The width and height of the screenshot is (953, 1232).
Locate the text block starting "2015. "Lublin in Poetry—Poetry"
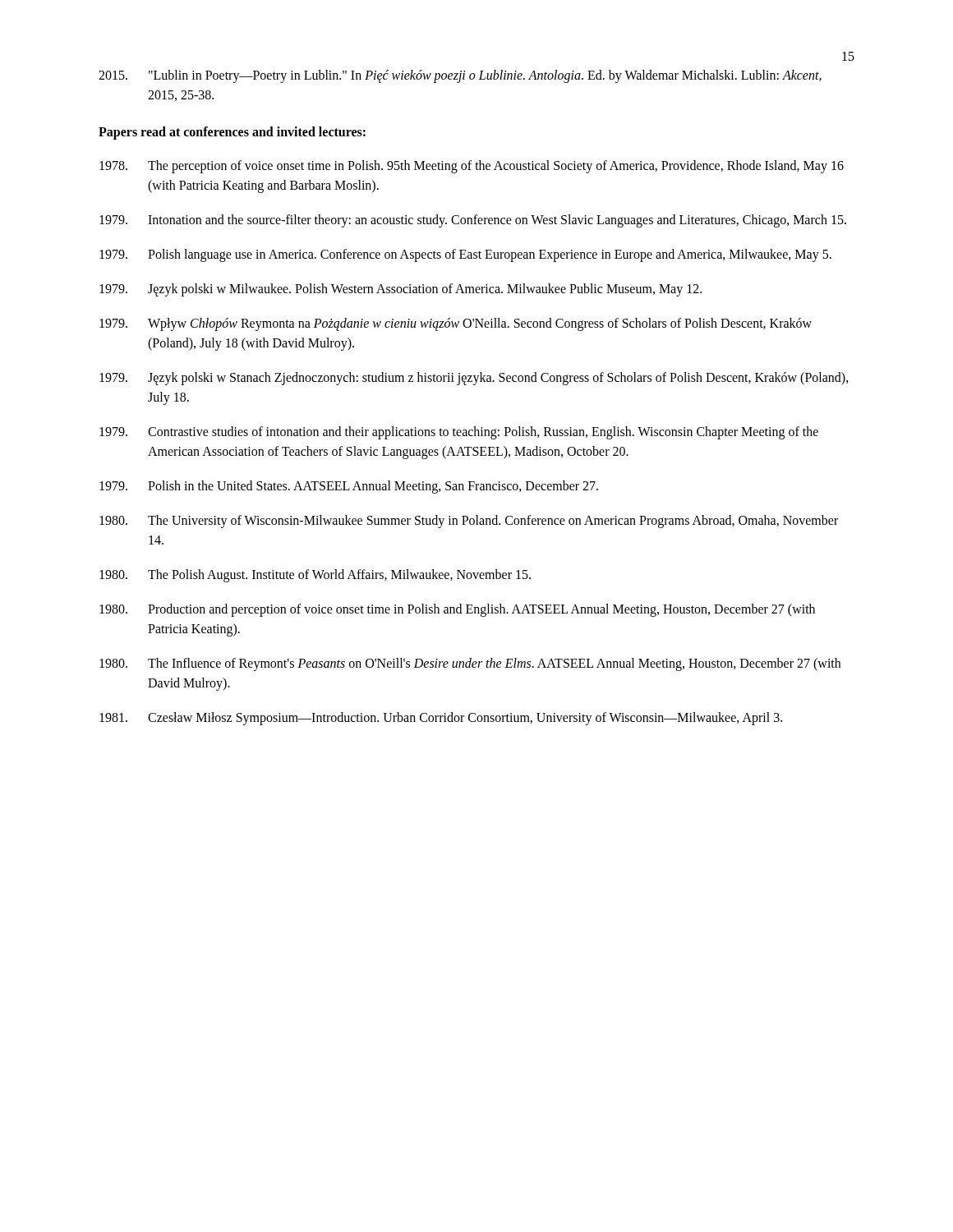click(x=476, y=85)
